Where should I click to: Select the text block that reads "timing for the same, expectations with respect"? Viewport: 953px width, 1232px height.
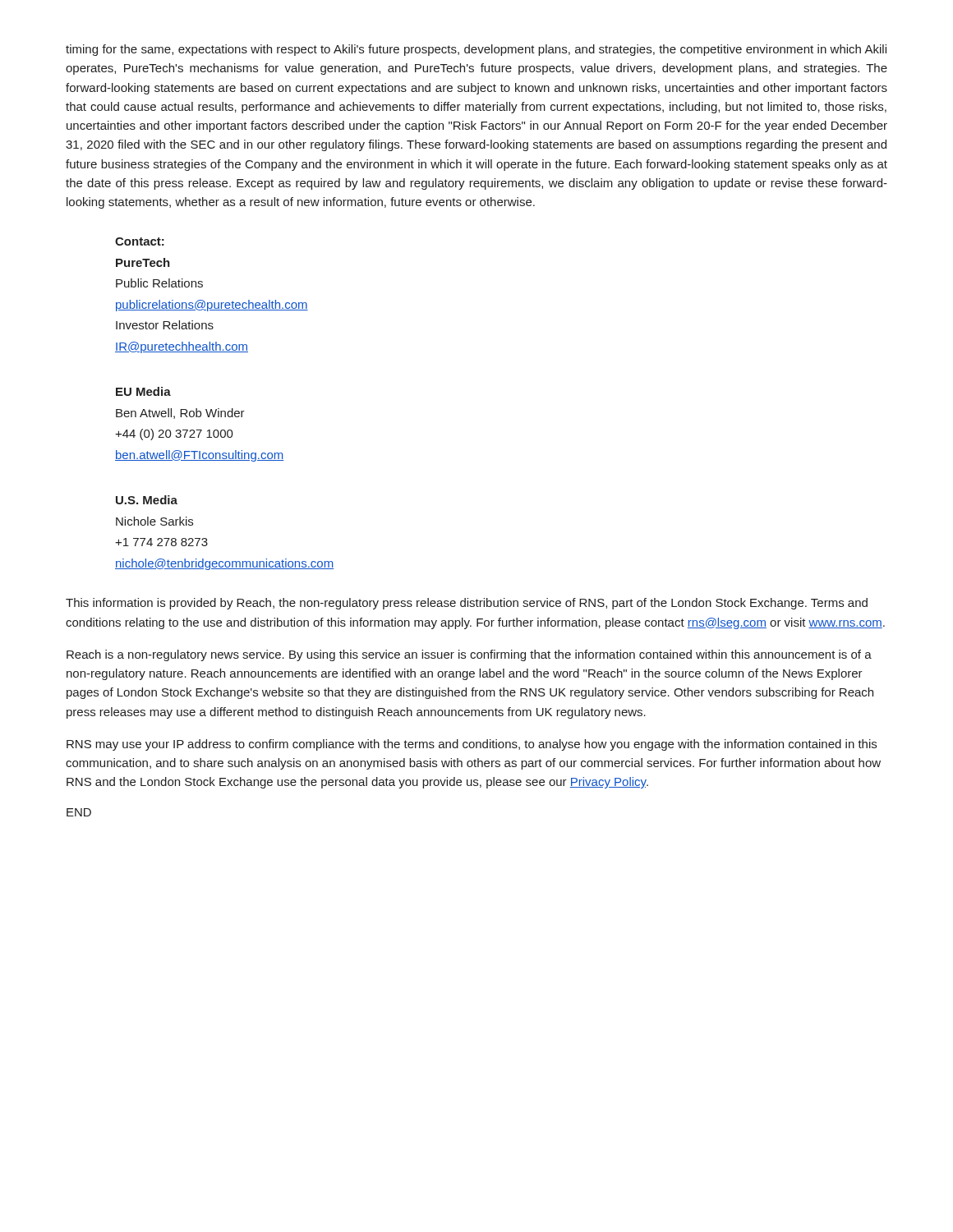click(x=476, y=125)
